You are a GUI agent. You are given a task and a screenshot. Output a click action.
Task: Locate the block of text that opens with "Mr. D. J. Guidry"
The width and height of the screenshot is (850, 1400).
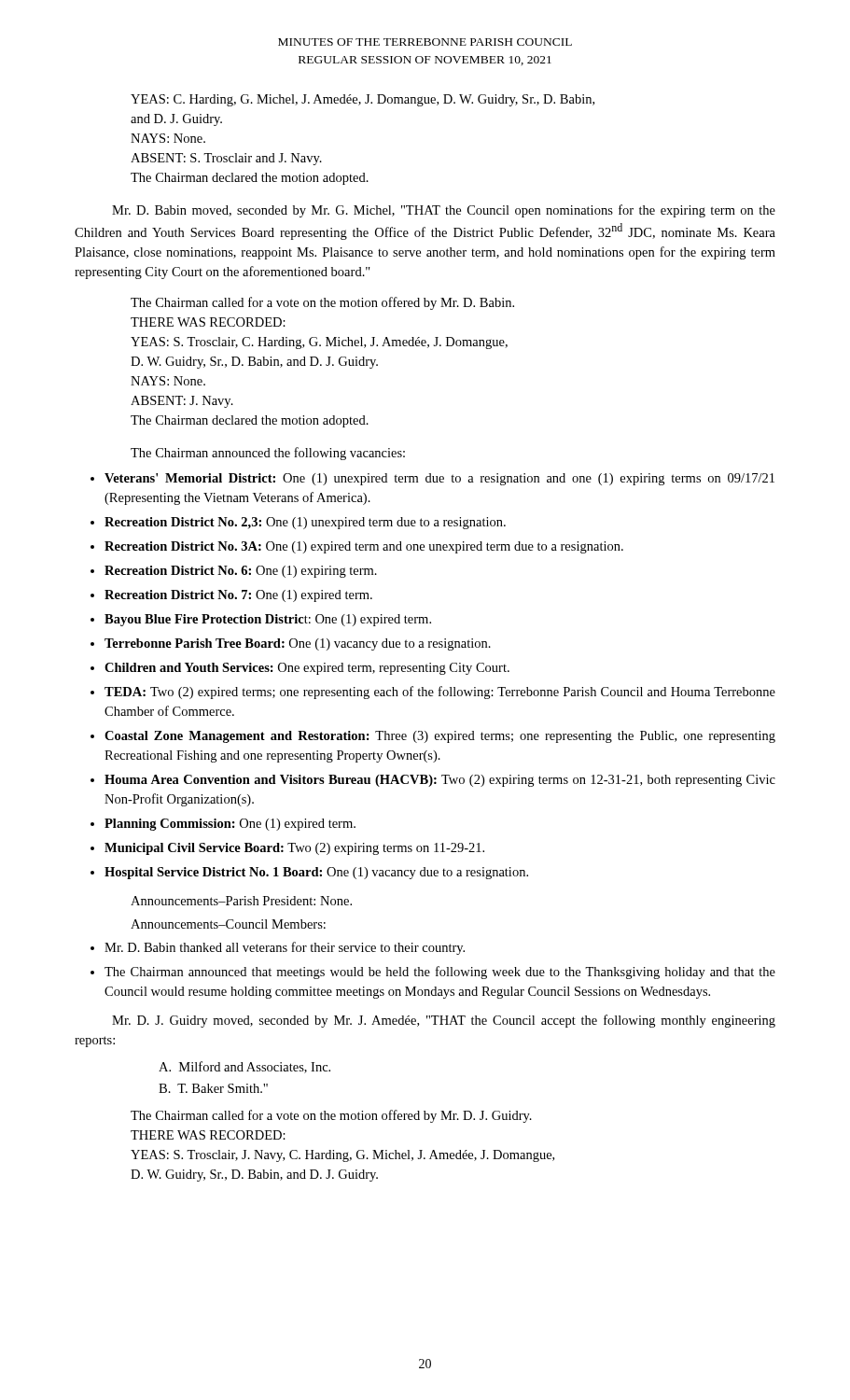click(425, 1030)
